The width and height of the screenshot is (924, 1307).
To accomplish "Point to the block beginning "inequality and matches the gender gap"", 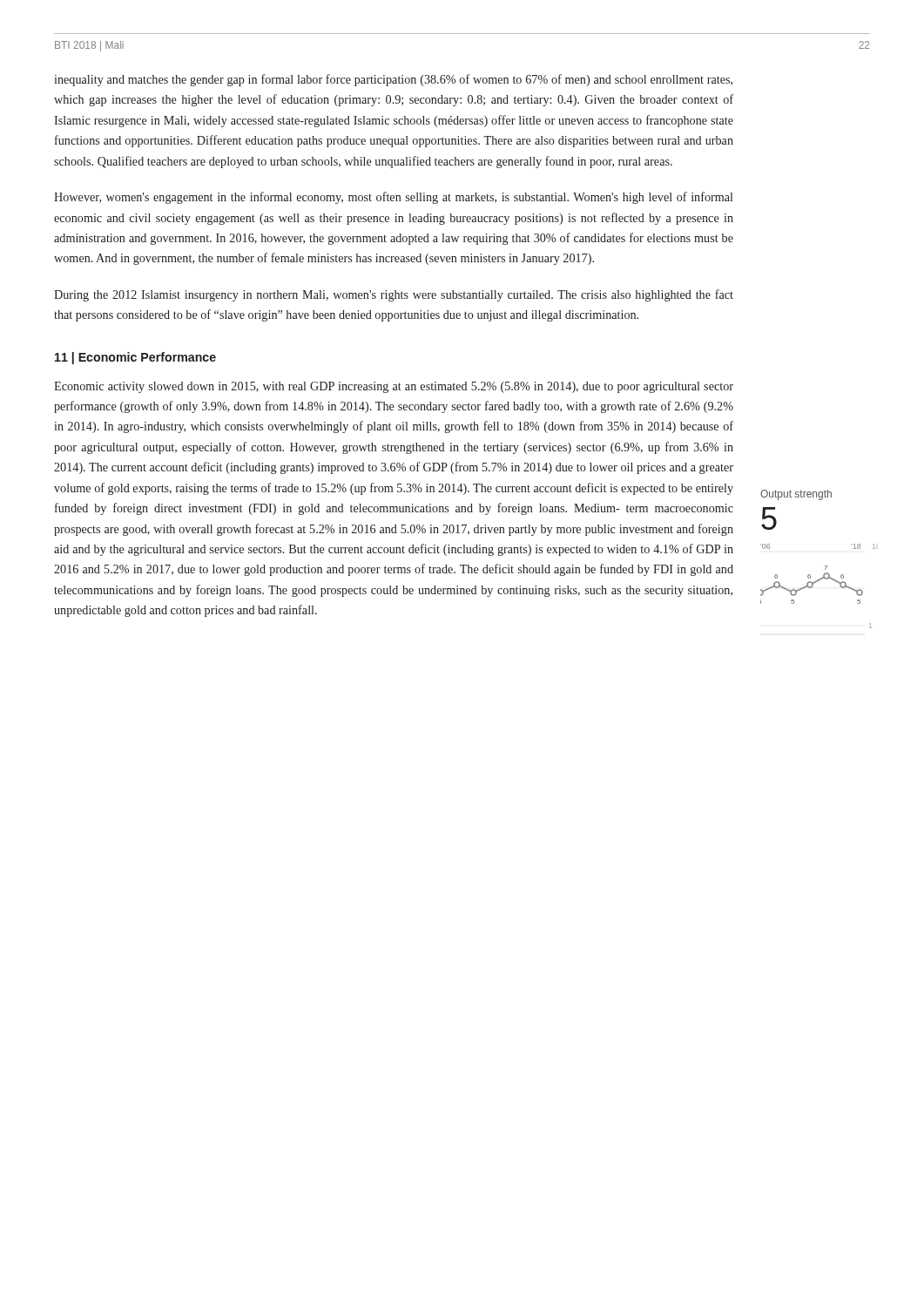I will 394,120.
